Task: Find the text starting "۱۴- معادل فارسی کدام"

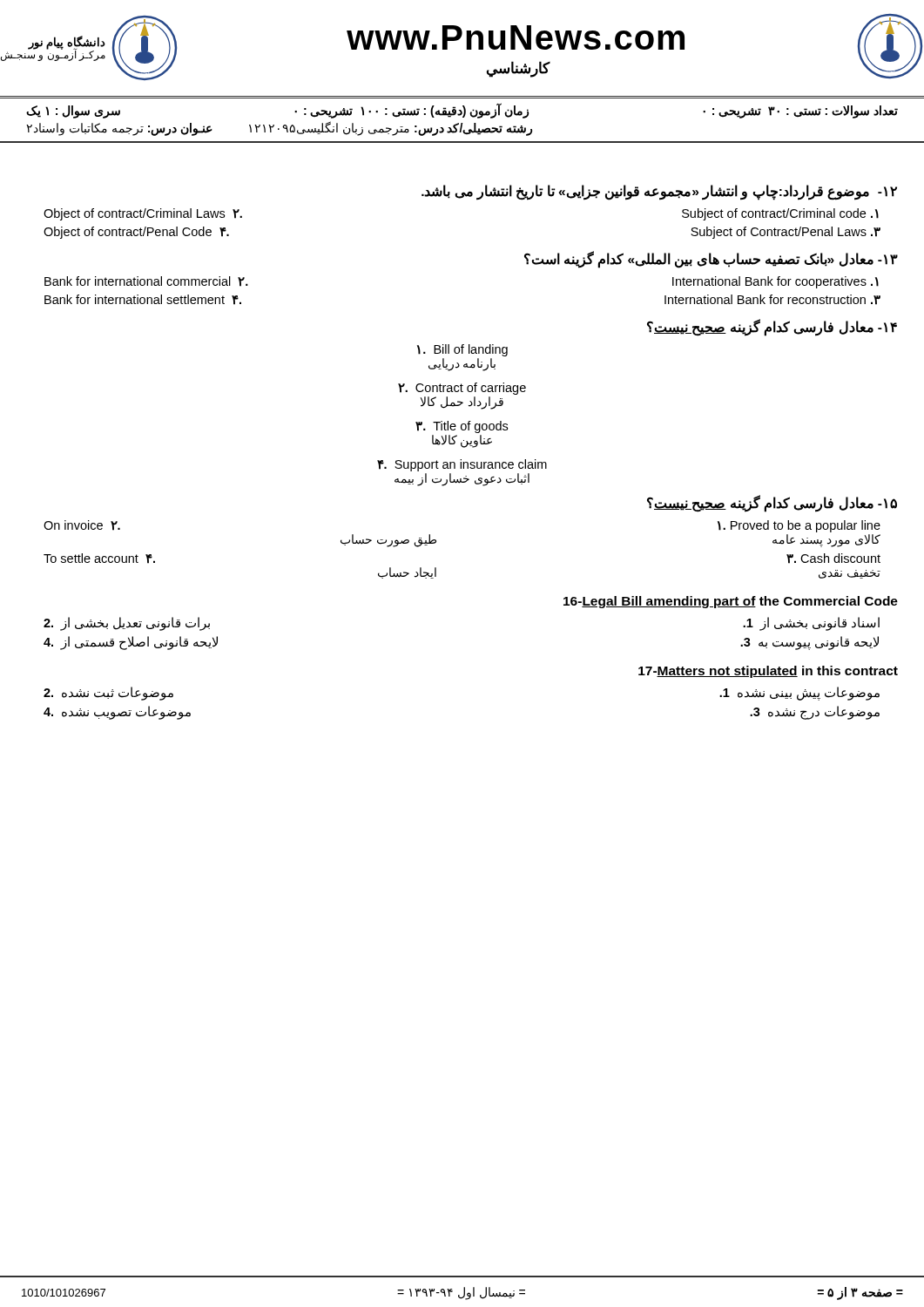Action: click(772, 327)
